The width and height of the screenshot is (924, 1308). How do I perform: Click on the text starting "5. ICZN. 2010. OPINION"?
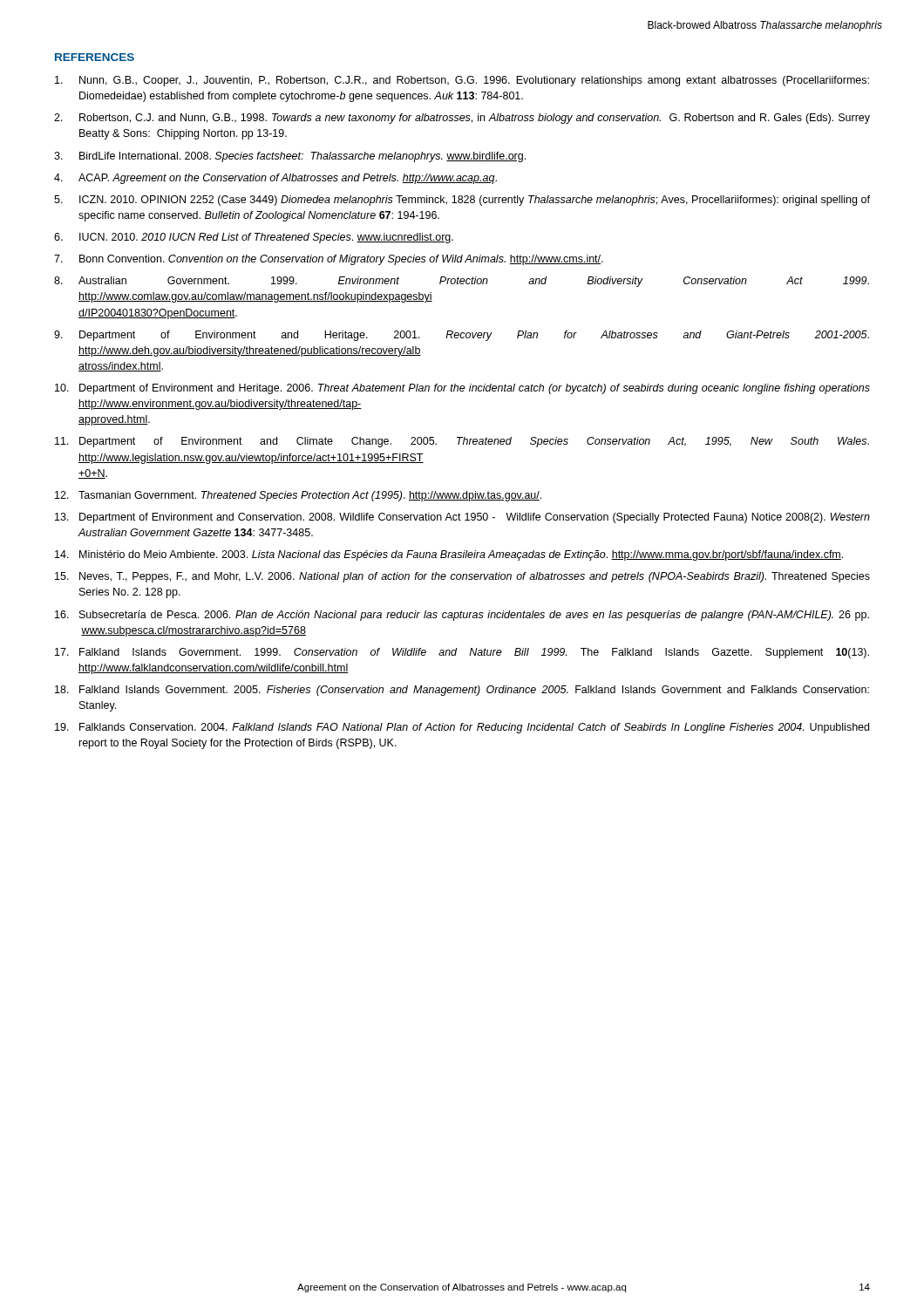[x=462, y=207]
